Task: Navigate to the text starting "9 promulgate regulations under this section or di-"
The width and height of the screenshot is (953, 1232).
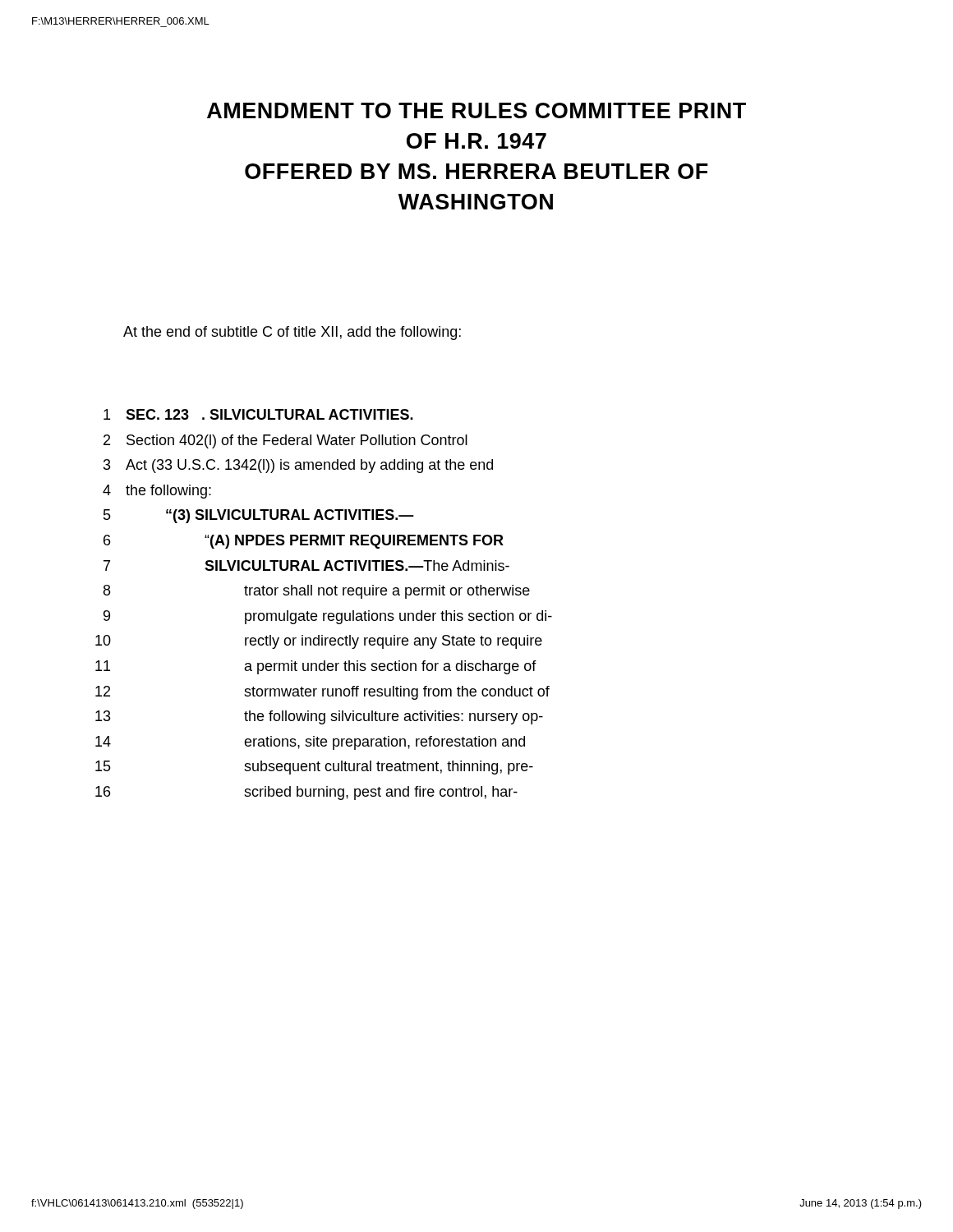Action: tap(476, 616)
